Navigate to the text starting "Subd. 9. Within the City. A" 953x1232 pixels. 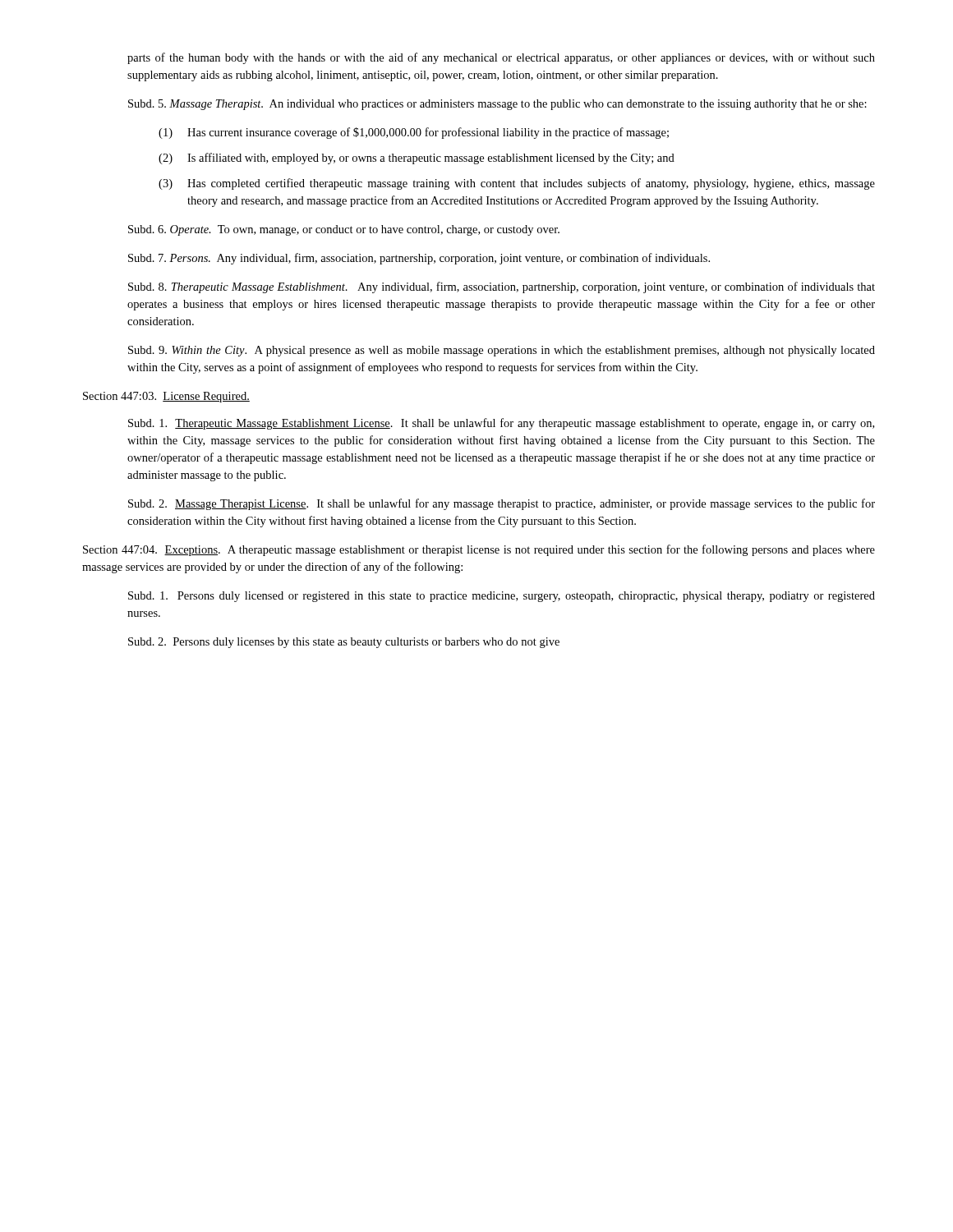(x=501, y=359)
